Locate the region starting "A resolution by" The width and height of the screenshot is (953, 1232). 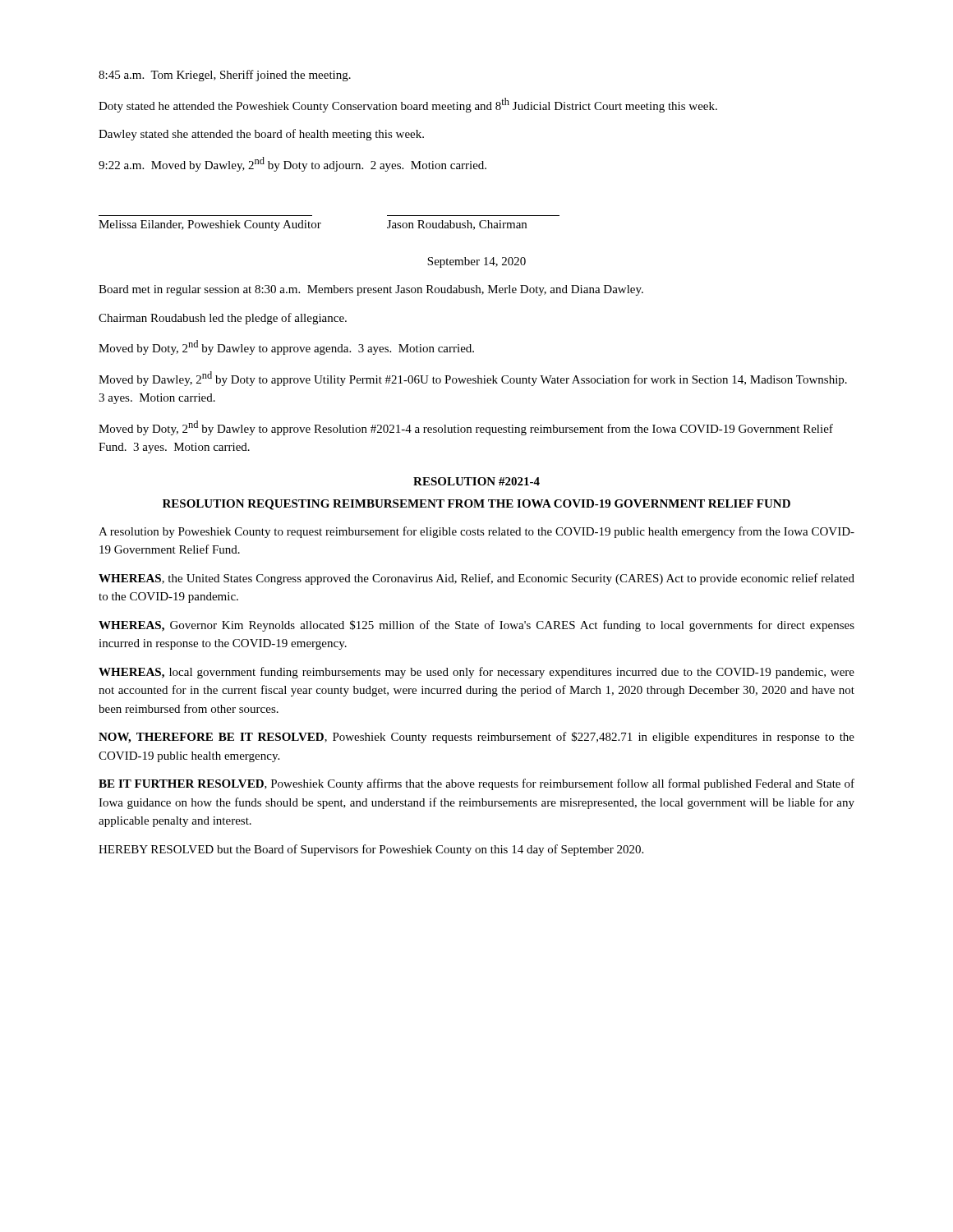click(x=476, y=540)
